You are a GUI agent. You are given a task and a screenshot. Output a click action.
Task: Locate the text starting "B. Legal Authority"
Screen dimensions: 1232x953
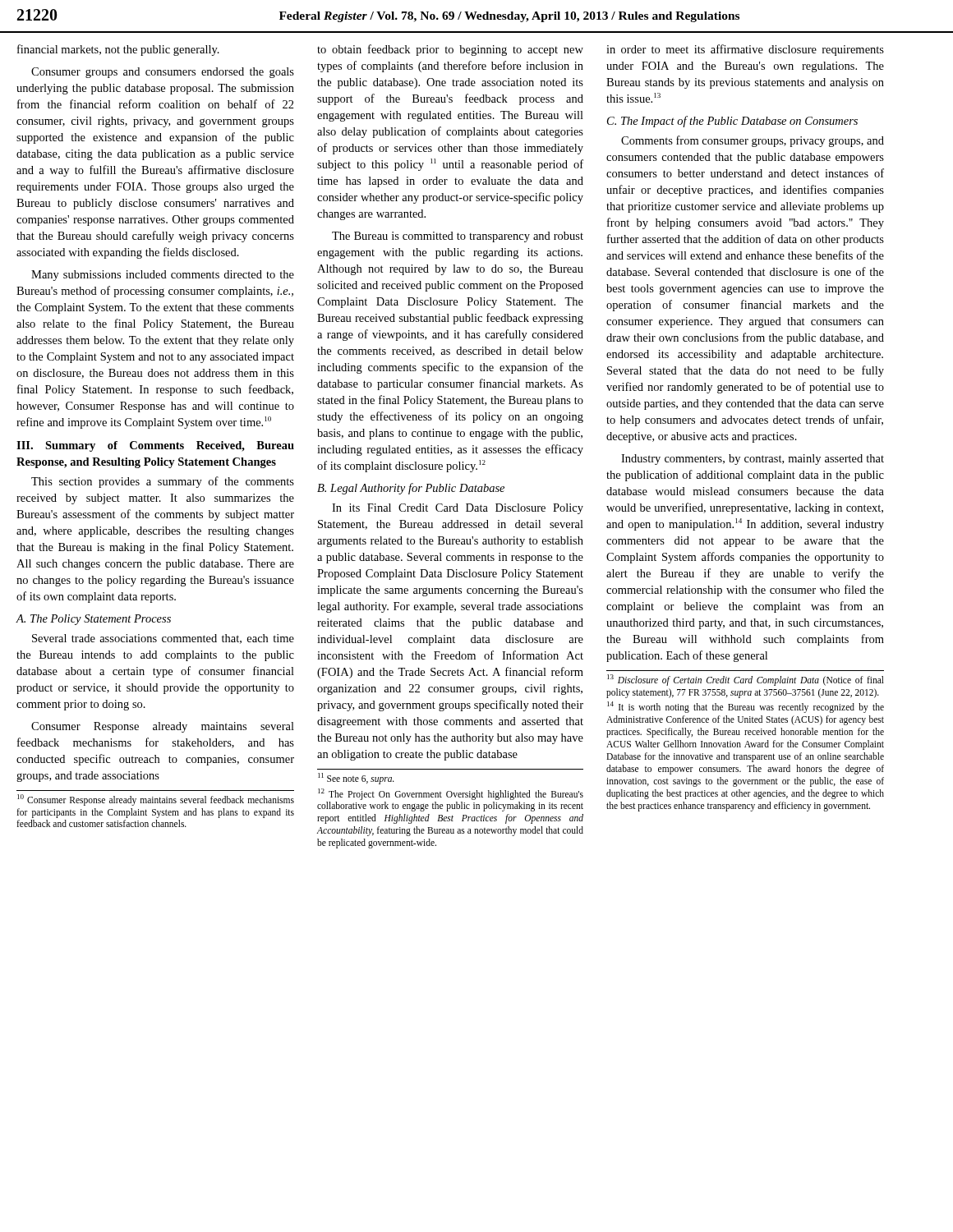click(411, 488)
